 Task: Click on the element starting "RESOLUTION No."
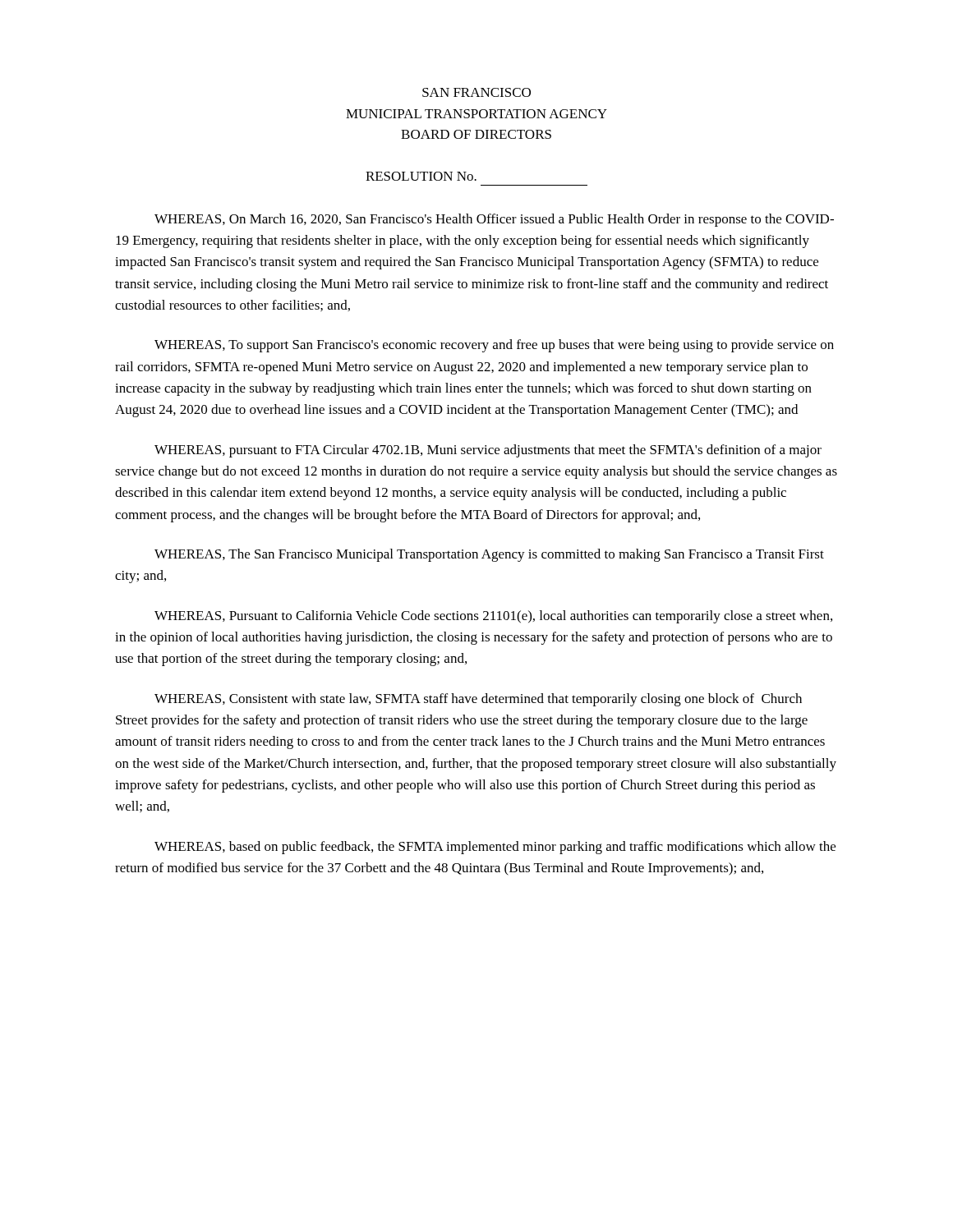[x=476, y=177]
